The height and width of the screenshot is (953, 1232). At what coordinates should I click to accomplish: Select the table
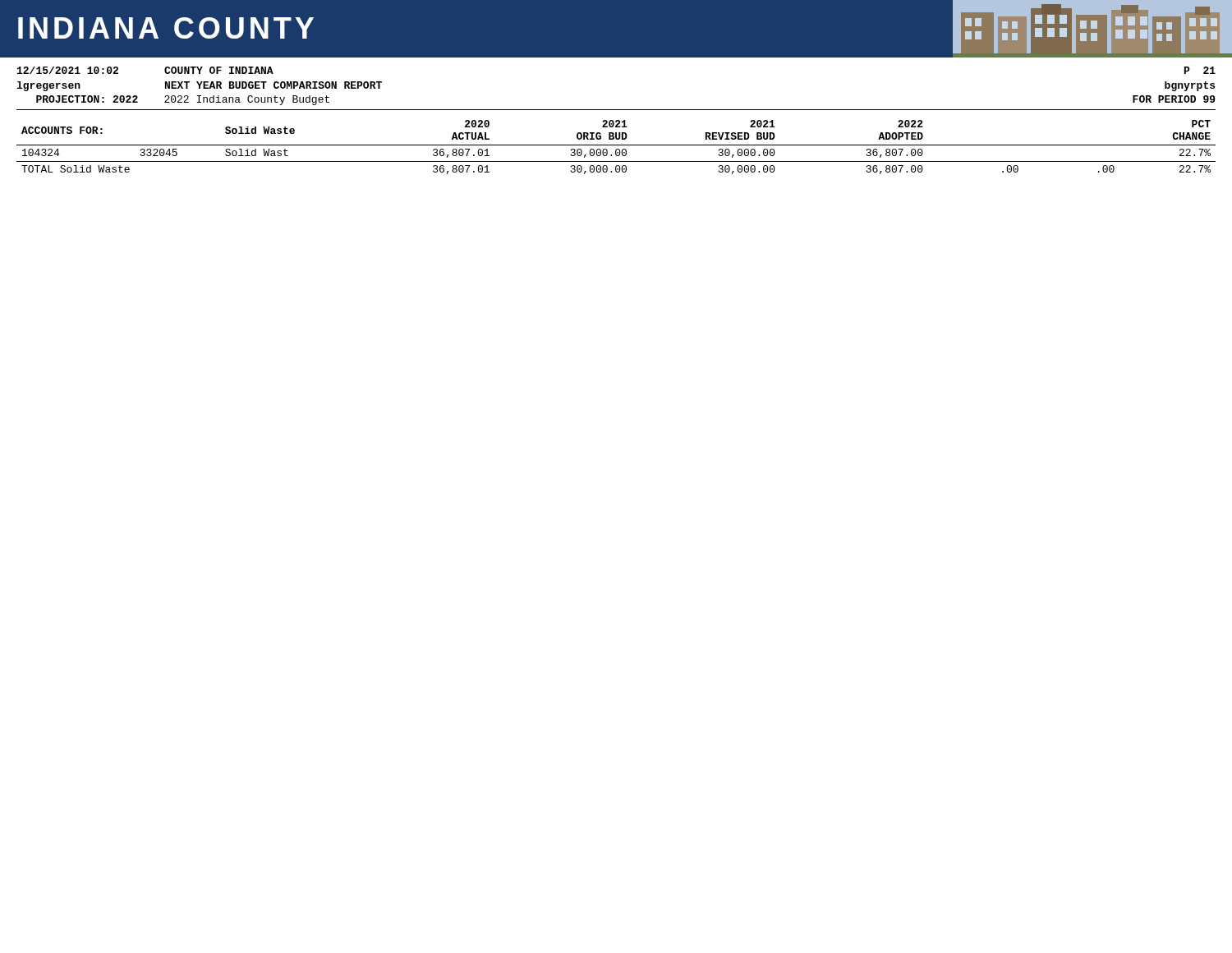[x=616, y=147]
